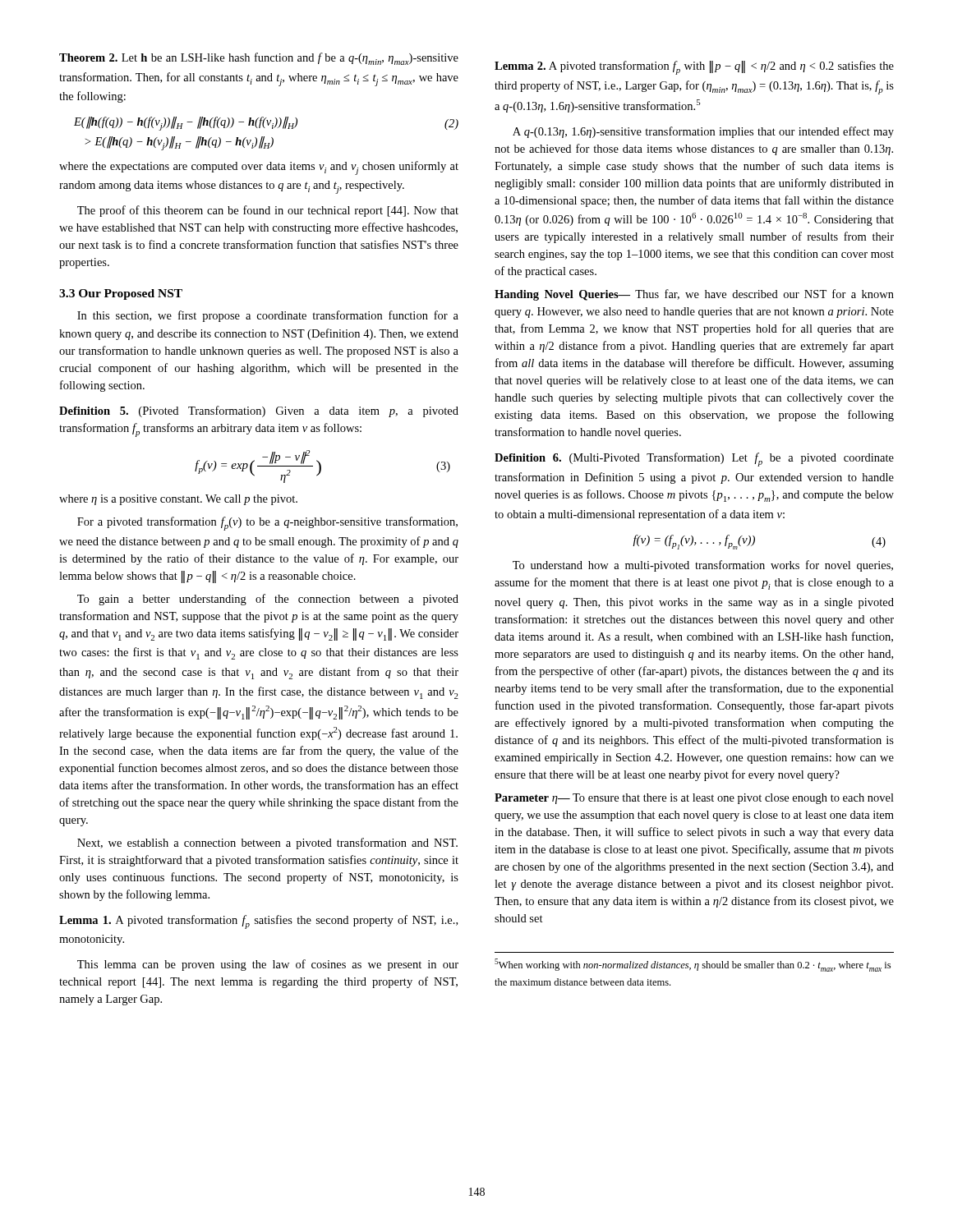Find the text block with the text "This lemma can be"
Screen dimensions: 1232x953
259,982
